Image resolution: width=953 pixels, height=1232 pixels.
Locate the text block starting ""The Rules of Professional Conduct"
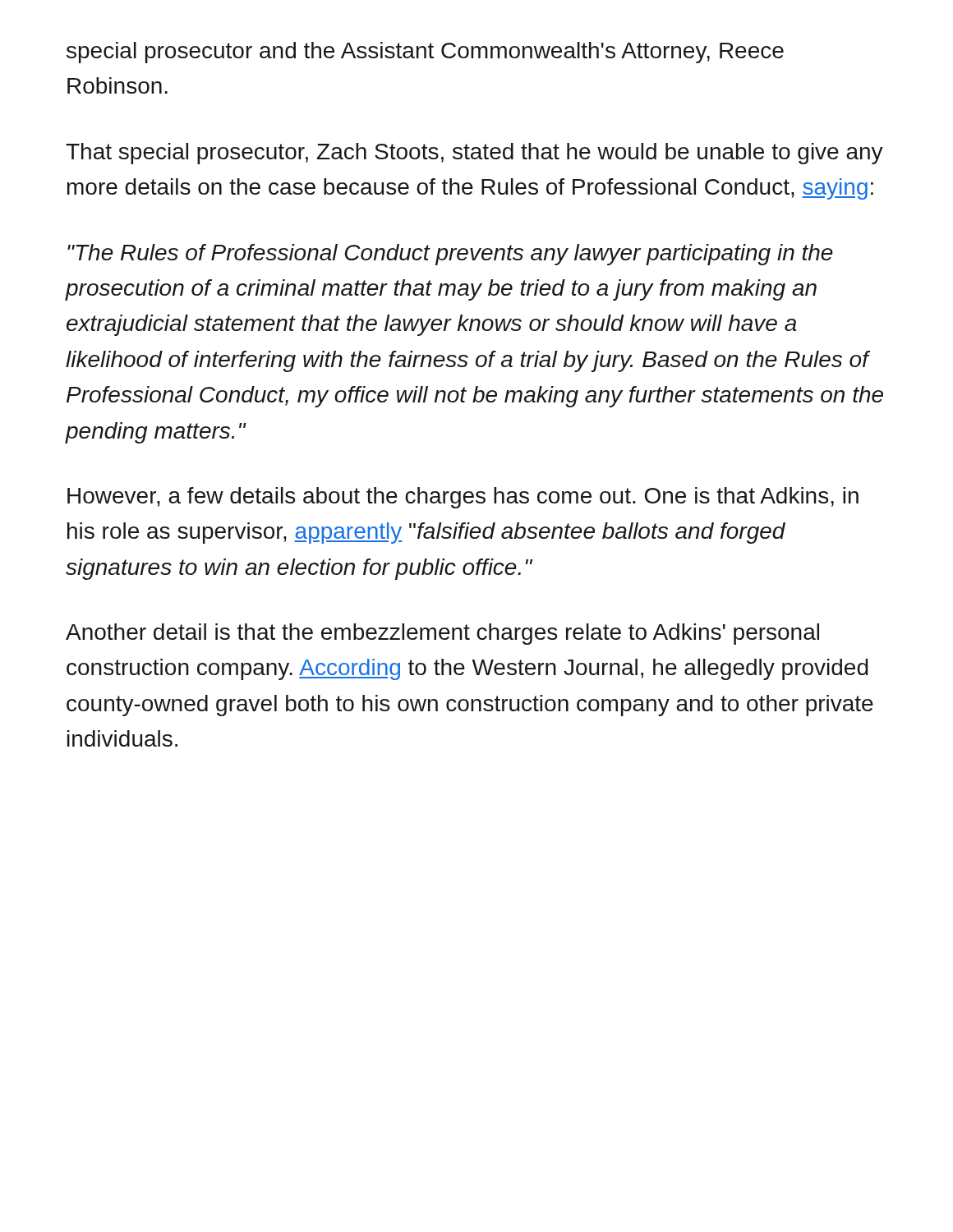pos(475,341)
